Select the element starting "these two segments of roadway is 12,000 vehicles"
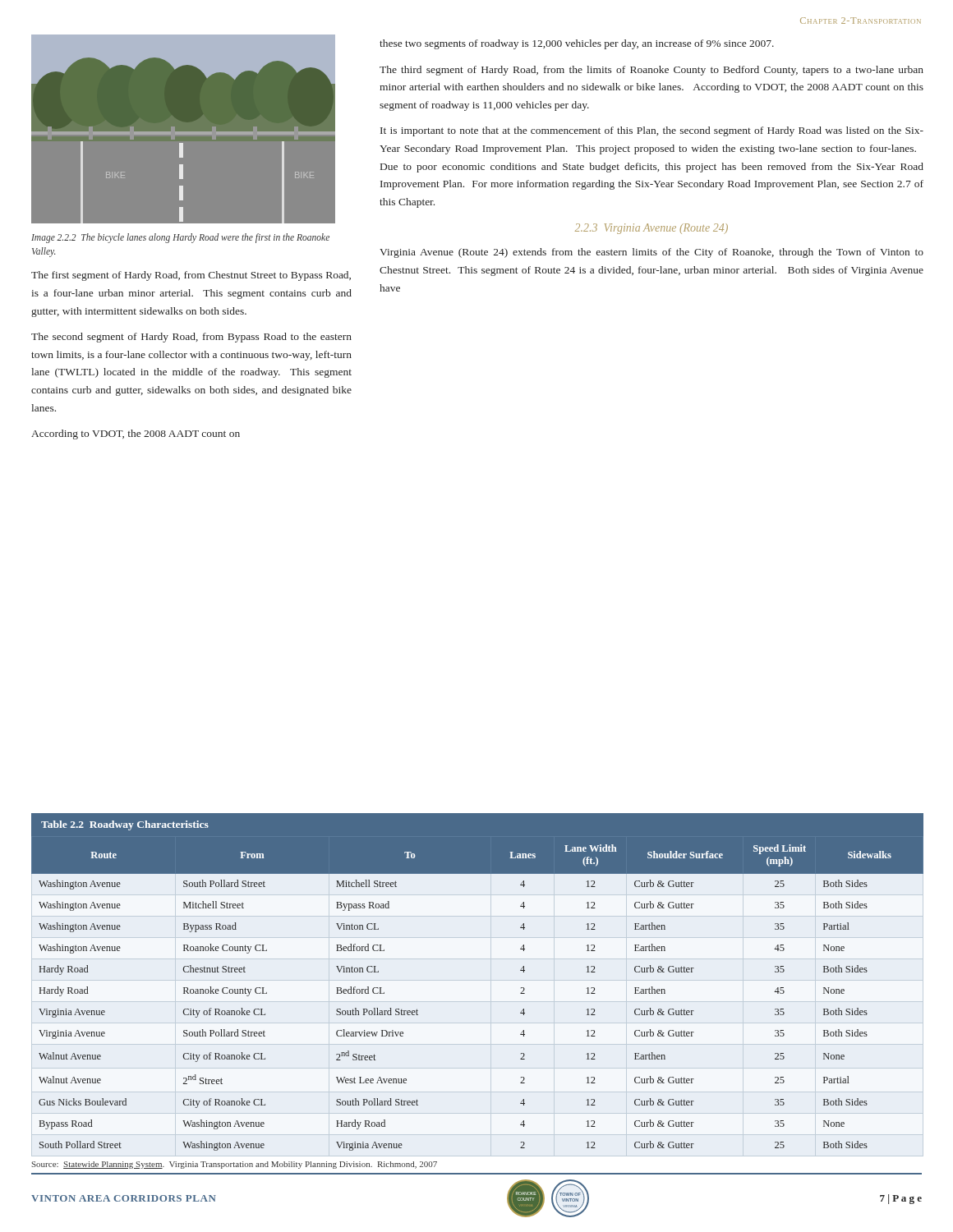 577,43
